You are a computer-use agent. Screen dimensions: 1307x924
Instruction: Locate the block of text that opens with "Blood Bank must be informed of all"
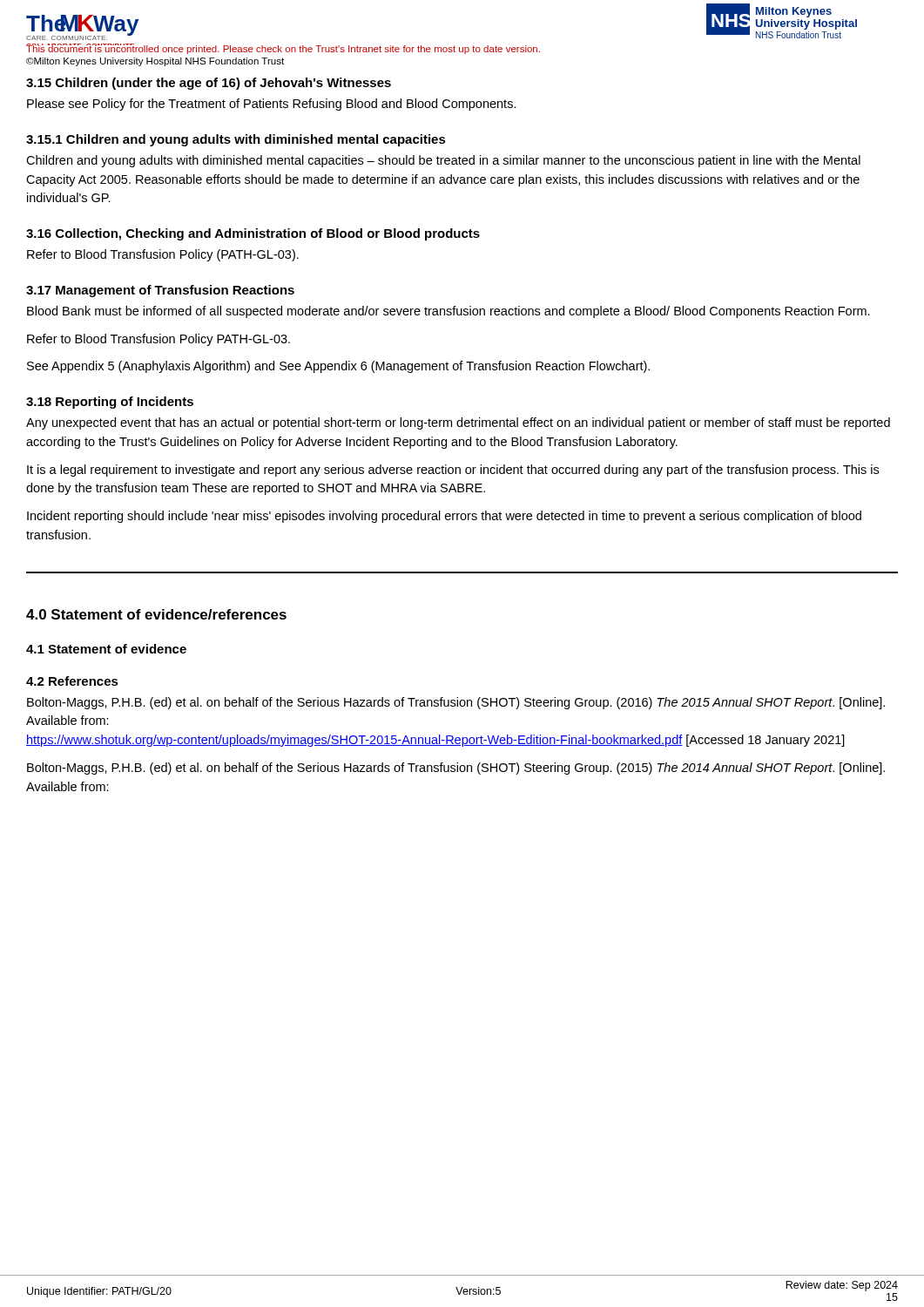(448, 311)
